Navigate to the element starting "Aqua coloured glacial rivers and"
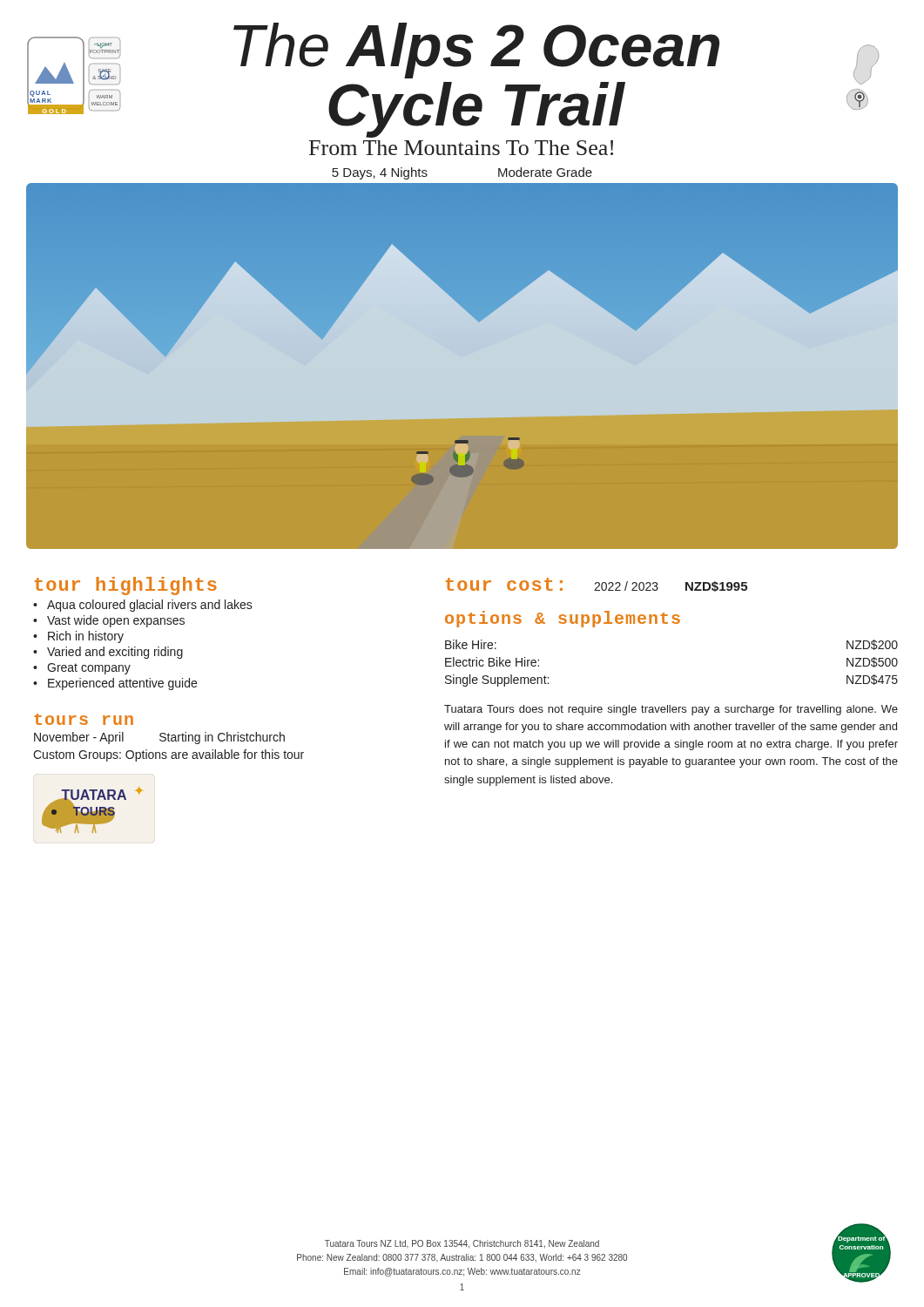The image size is (924, 1307). [150, 605]
